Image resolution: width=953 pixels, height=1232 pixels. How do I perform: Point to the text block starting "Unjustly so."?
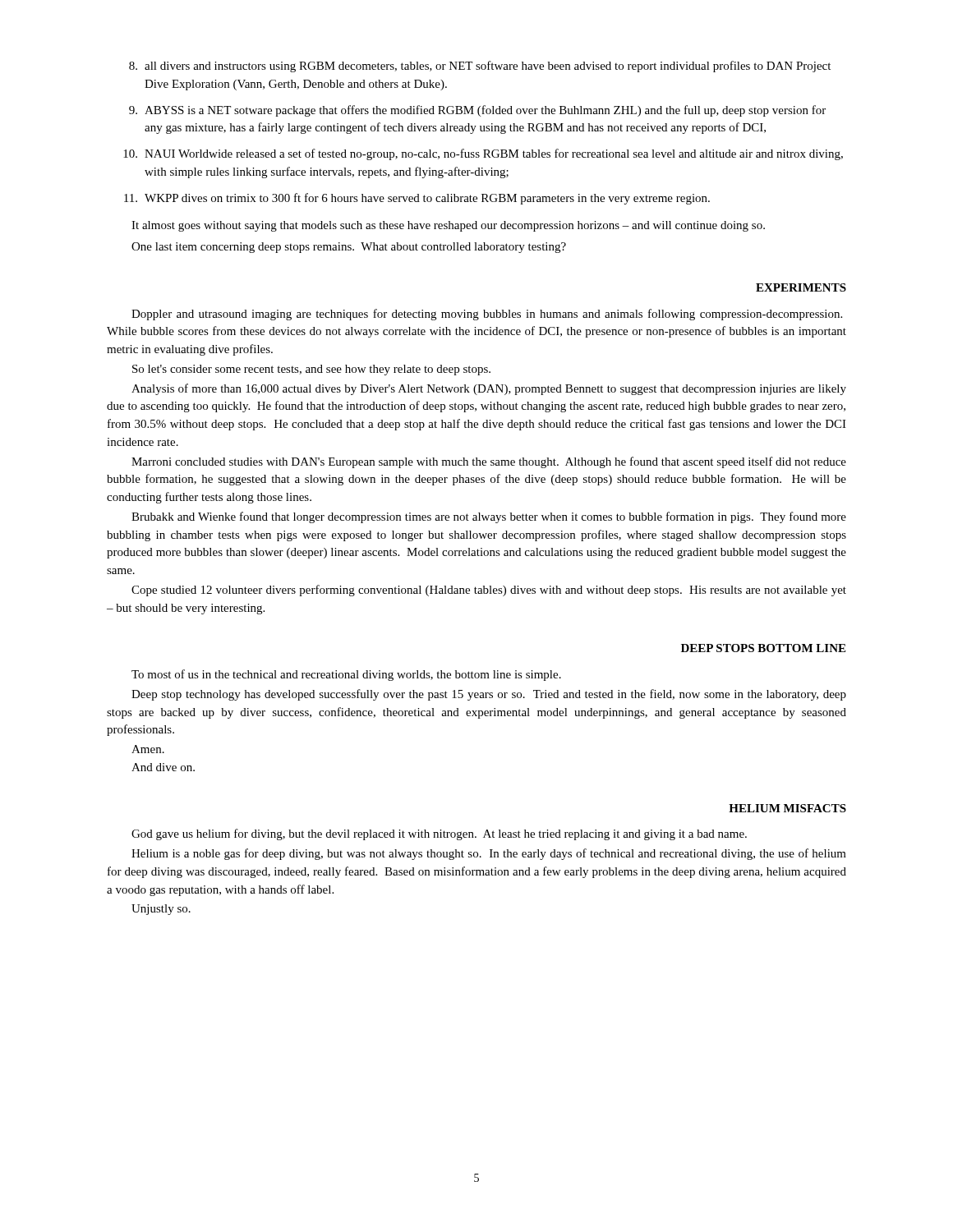tap(161, 909)
